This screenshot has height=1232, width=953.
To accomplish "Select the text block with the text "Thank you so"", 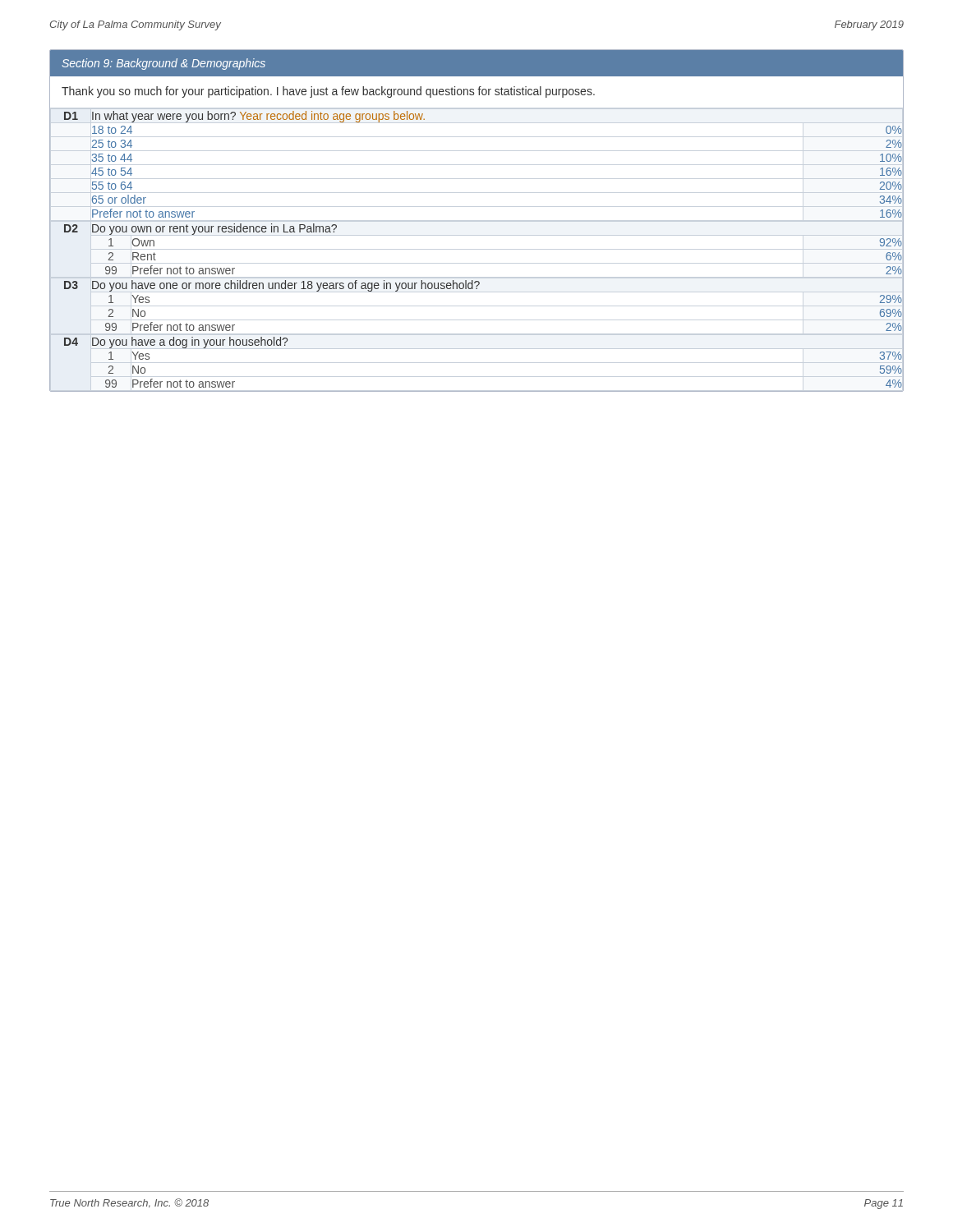I will pos(329,91).
